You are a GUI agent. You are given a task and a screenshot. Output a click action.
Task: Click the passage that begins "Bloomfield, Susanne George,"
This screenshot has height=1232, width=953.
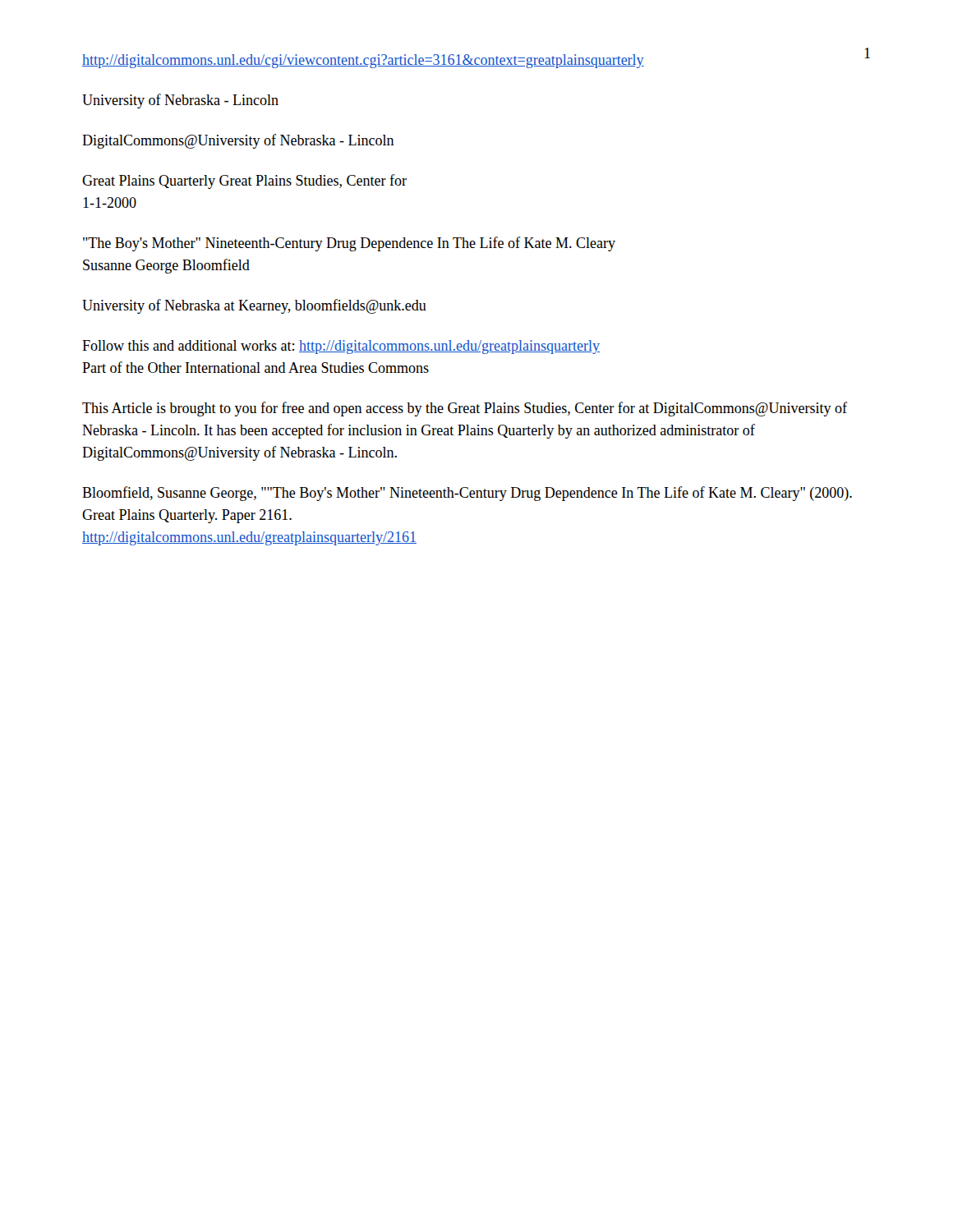tap(467, 494)
